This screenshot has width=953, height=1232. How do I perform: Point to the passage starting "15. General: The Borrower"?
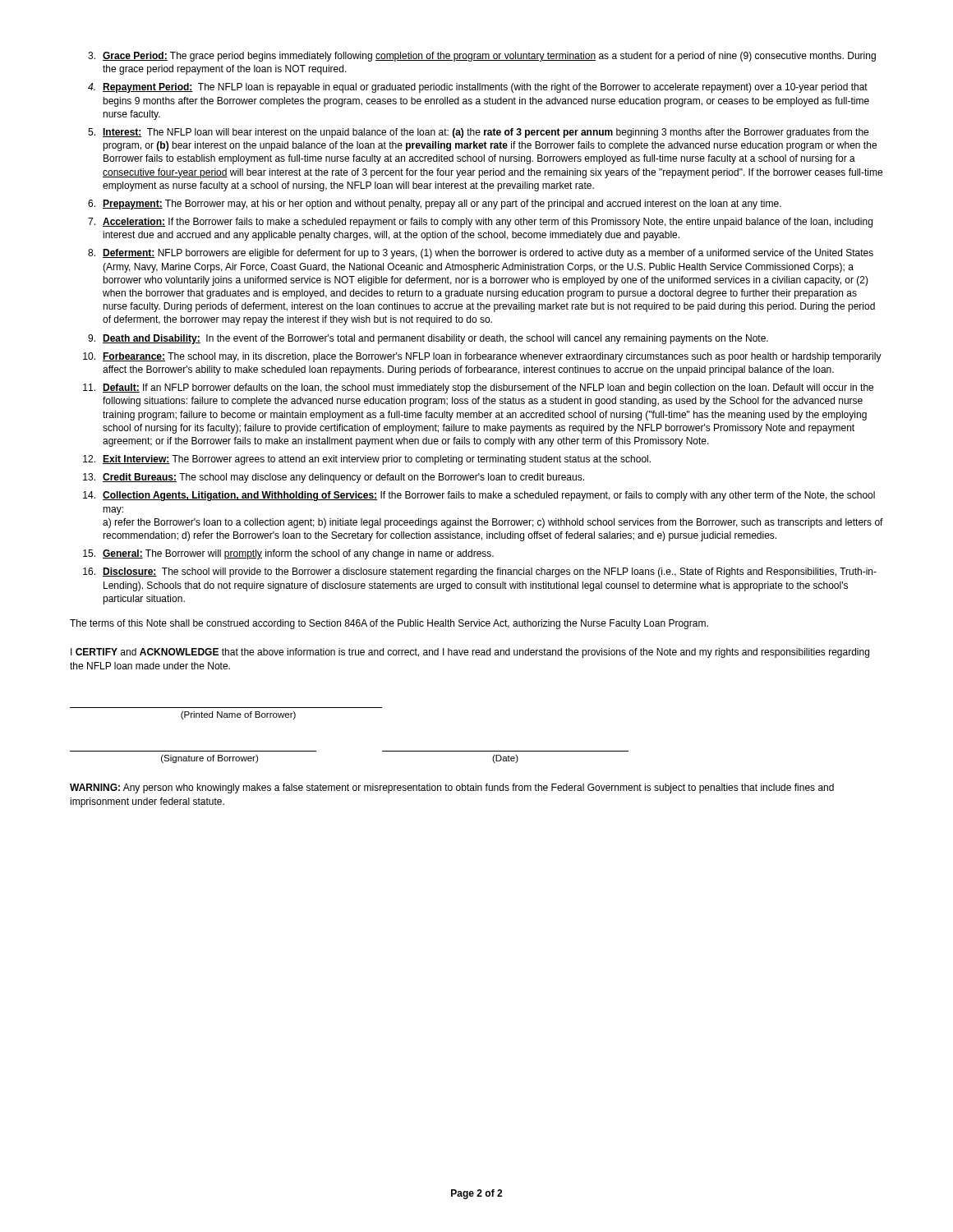tap(476, 554)
